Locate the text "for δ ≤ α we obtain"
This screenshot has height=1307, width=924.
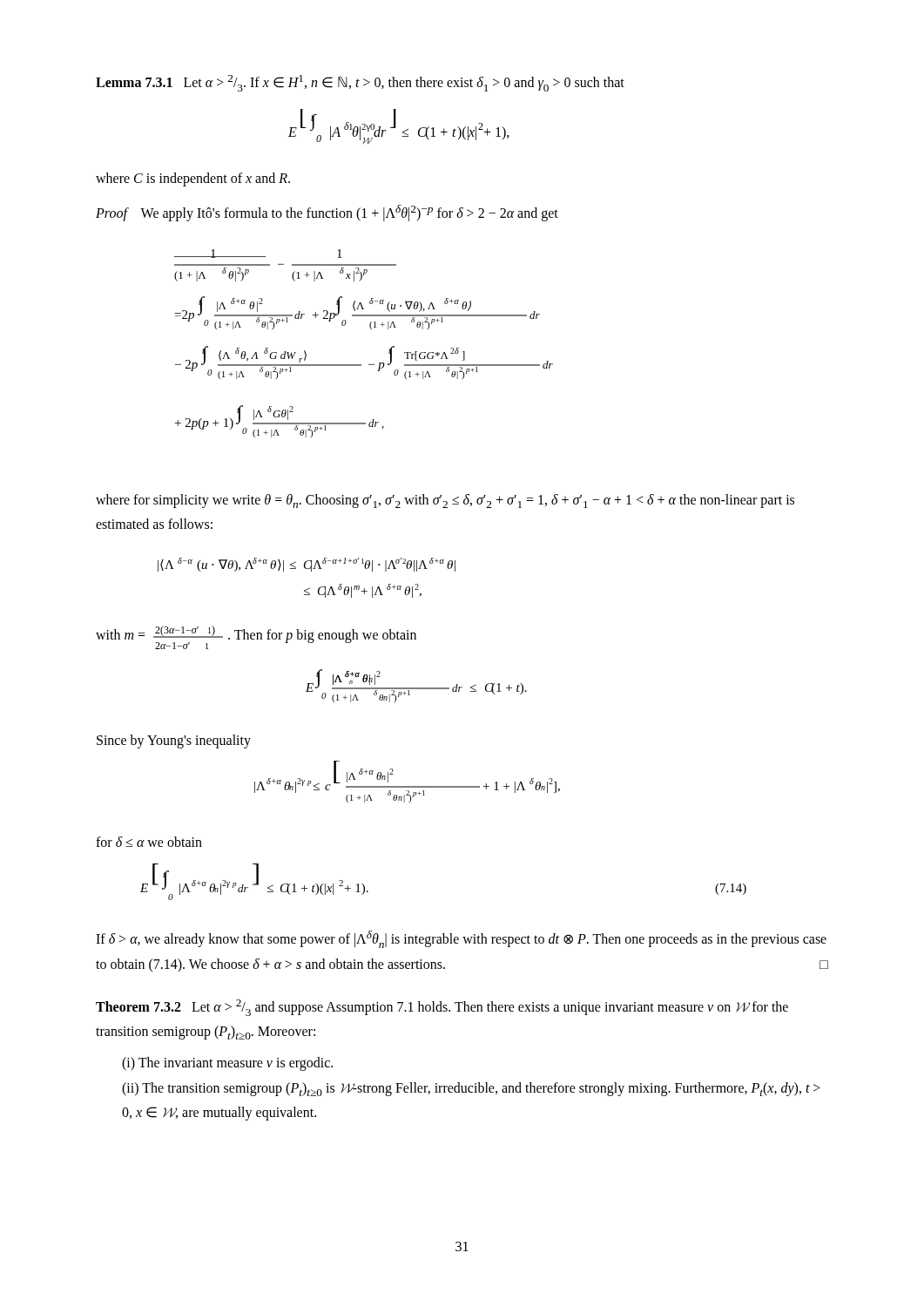click(149, 842)
